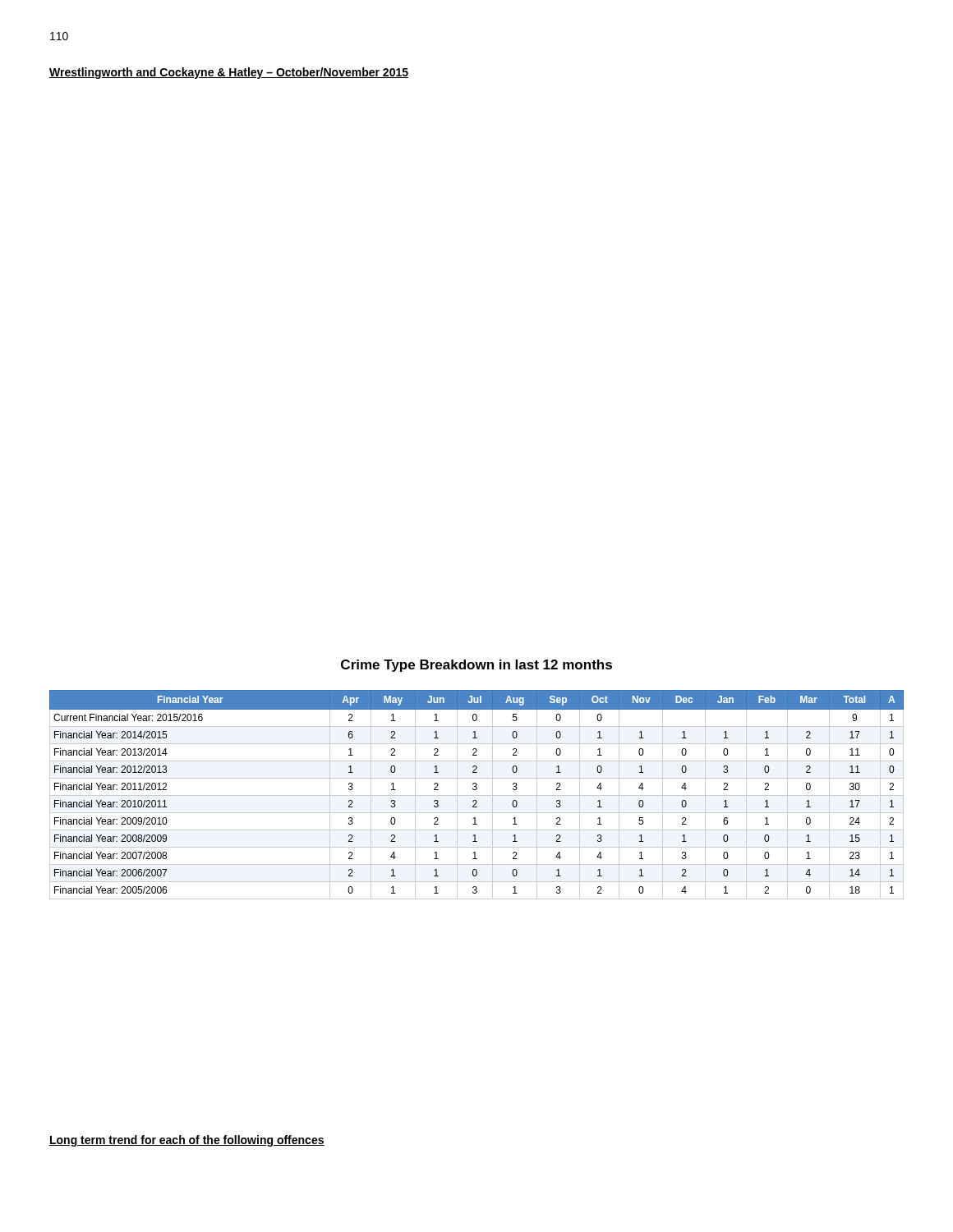
Task: Find the section header on this page that starts "Long term trend"
Action: coord(187,1140)
